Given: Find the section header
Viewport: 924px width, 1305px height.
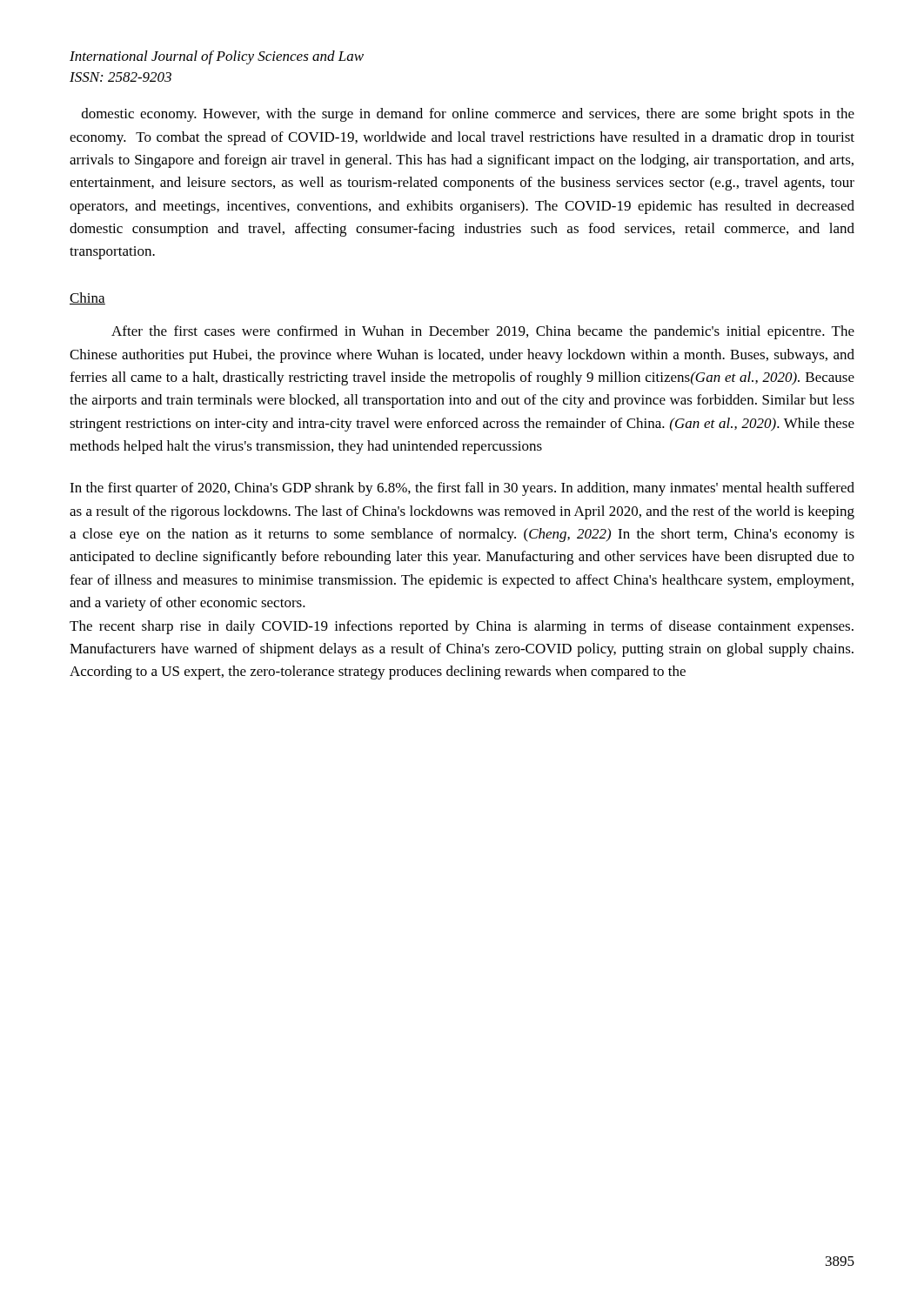Looking at the screenshot, I should pyautogui.click(x=87, y=298).
